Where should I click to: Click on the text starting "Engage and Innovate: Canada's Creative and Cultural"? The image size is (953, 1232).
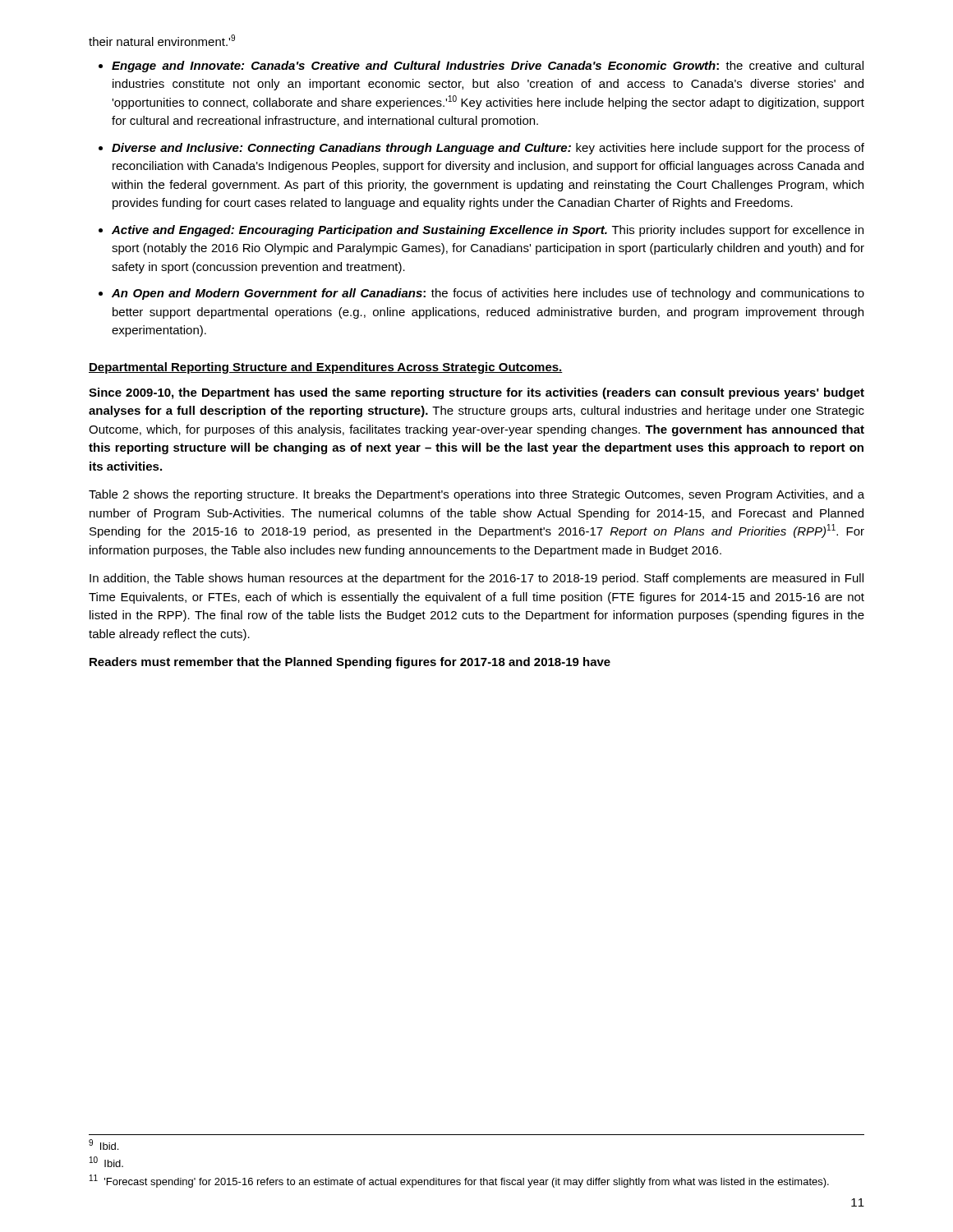488,93
